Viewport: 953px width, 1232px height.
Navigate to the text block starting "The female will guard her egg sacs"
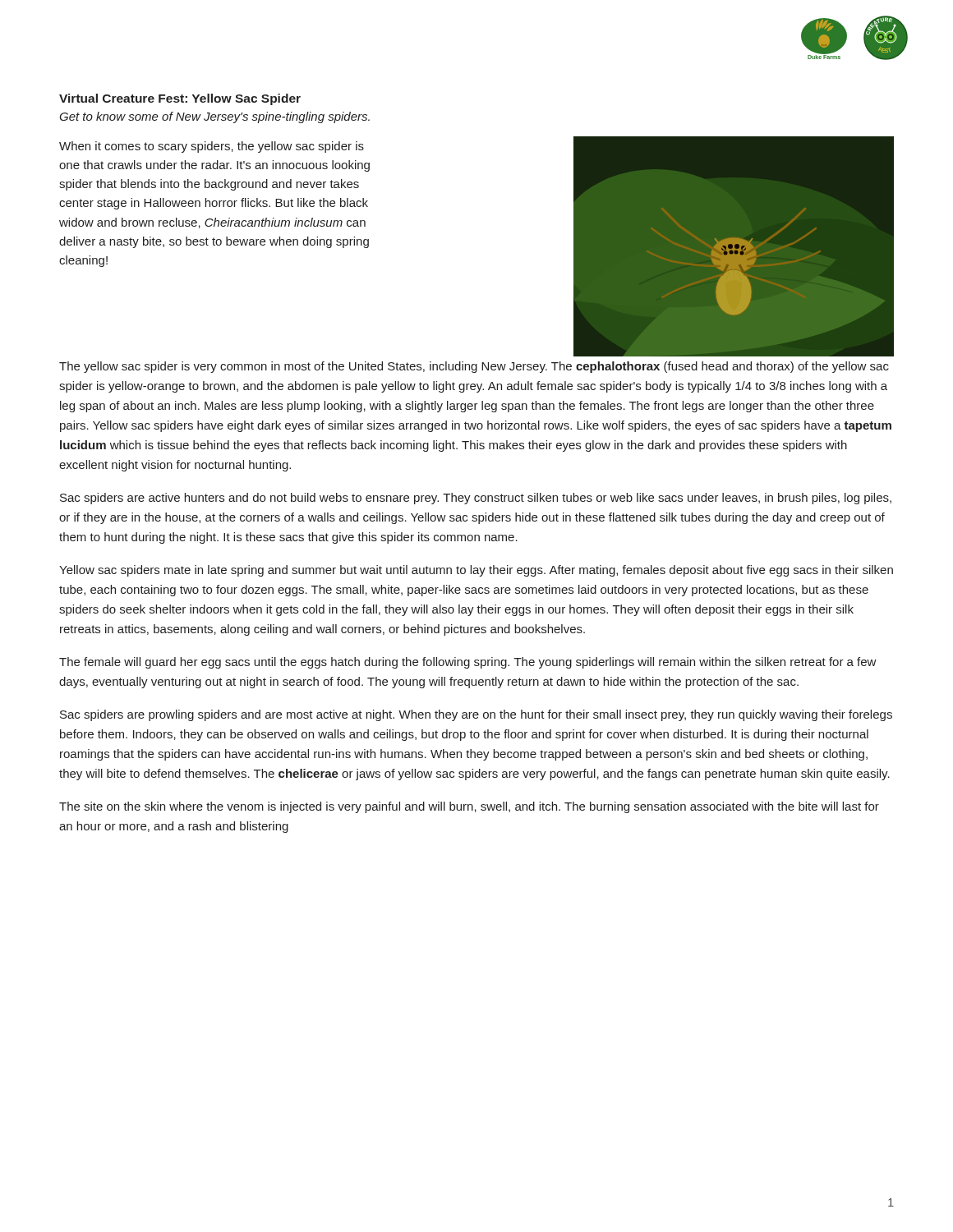pos(468,671)
